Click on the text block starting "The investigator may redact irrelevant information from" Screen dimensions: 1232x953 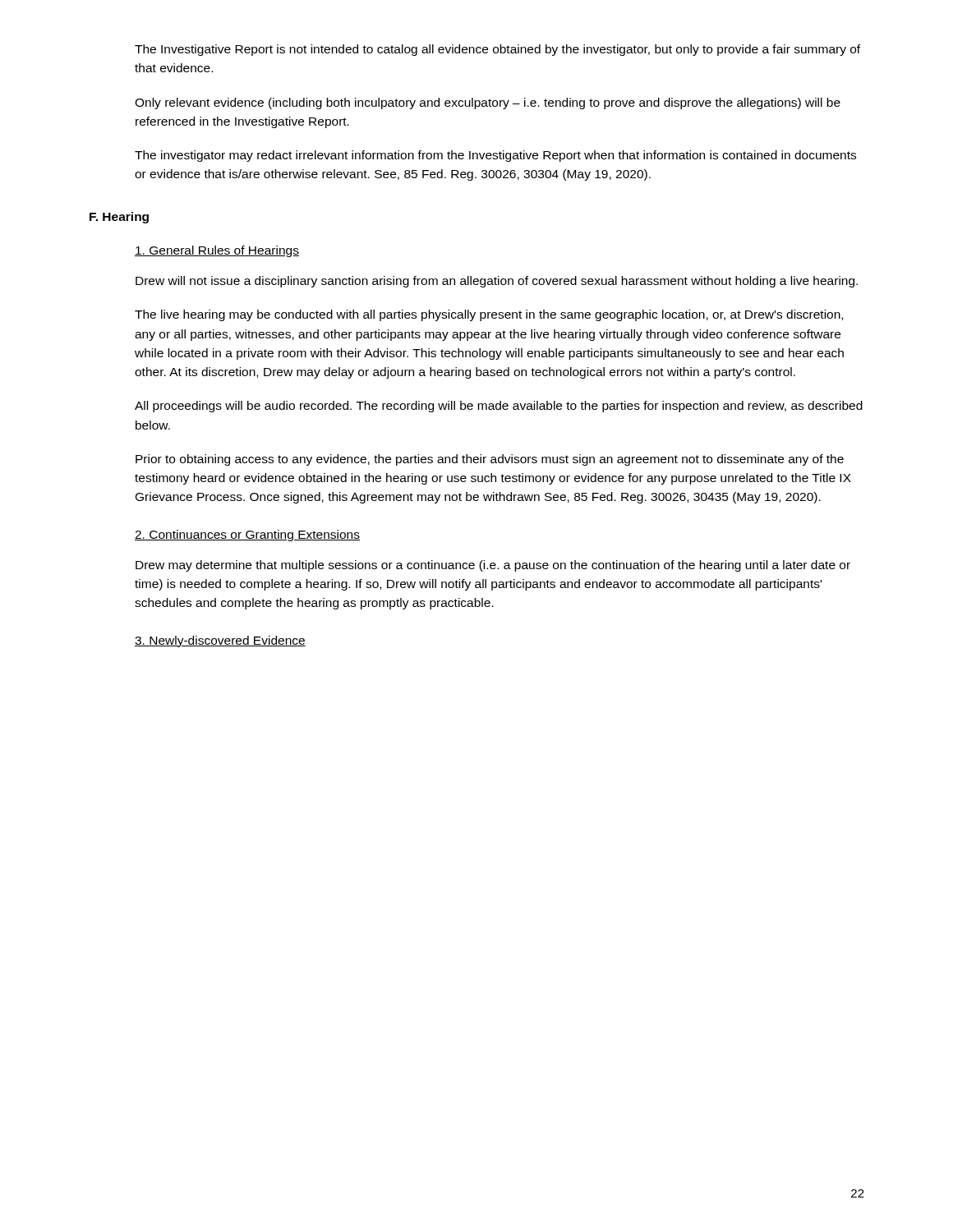click(x=496, y=164)
